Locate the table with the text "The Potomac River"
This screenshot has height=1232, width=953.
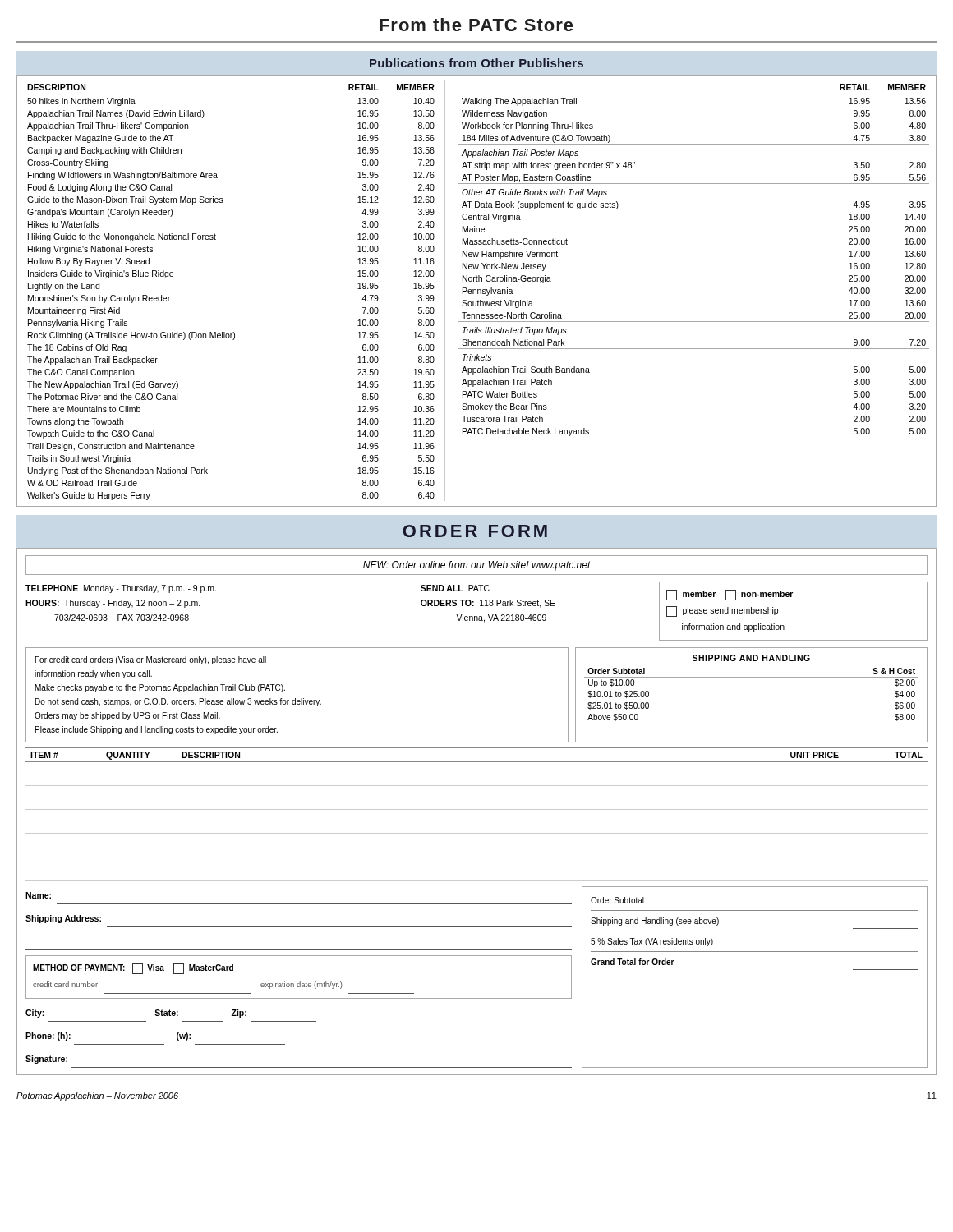coord(231,291)
